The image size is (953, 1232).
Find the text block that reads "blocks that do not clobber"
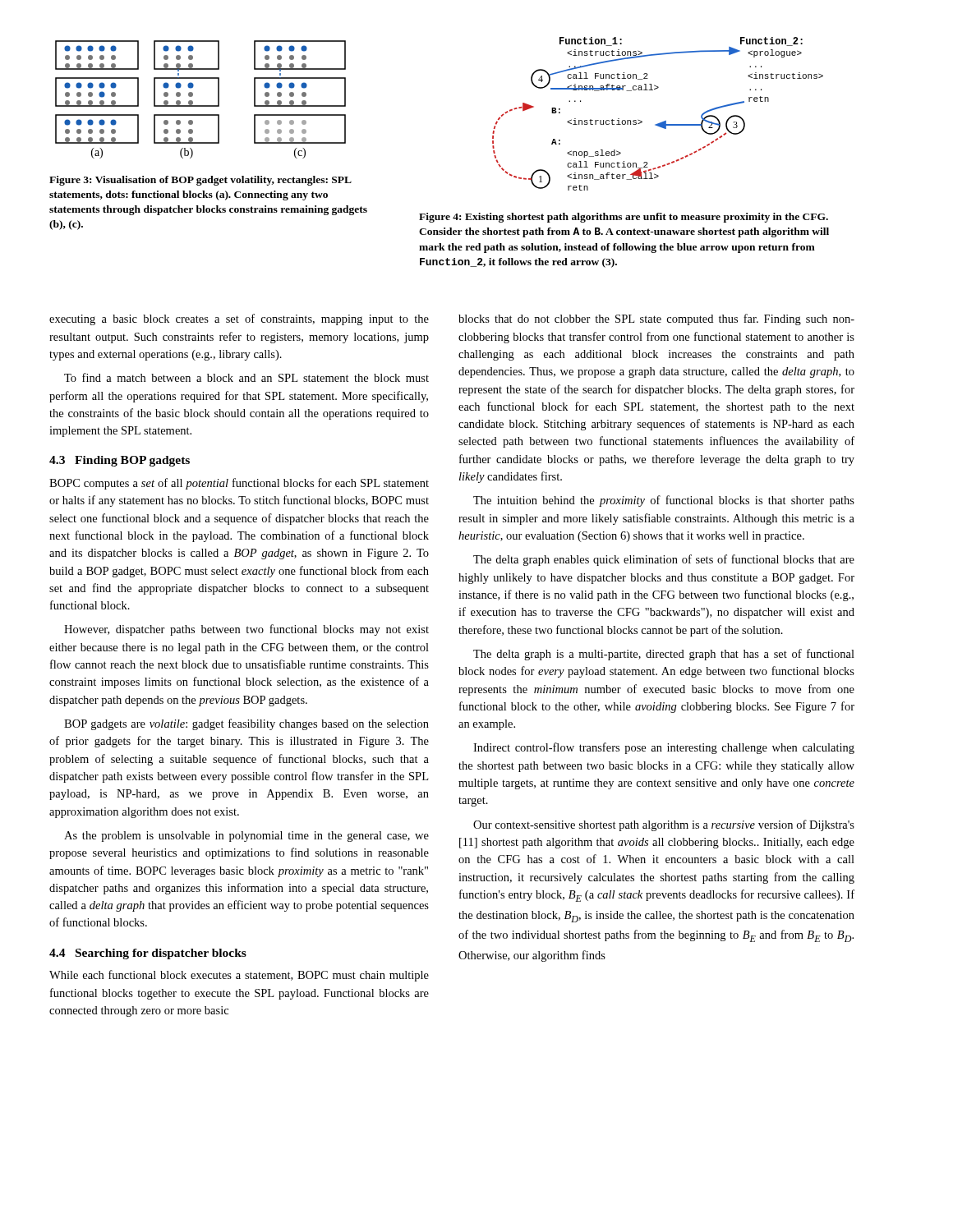656,638
